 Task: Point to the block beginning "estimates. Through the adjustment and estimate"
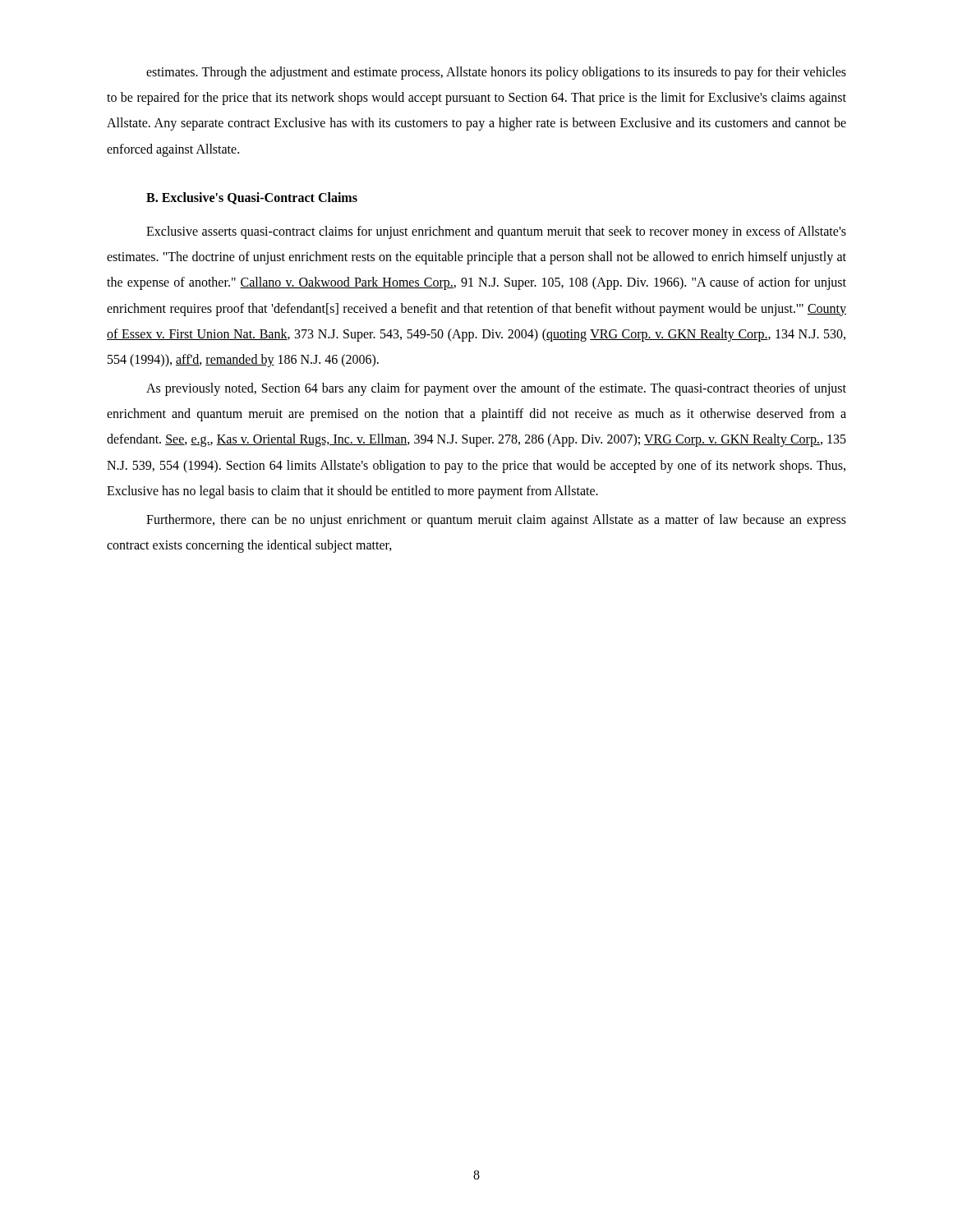(x=476, y=110)
